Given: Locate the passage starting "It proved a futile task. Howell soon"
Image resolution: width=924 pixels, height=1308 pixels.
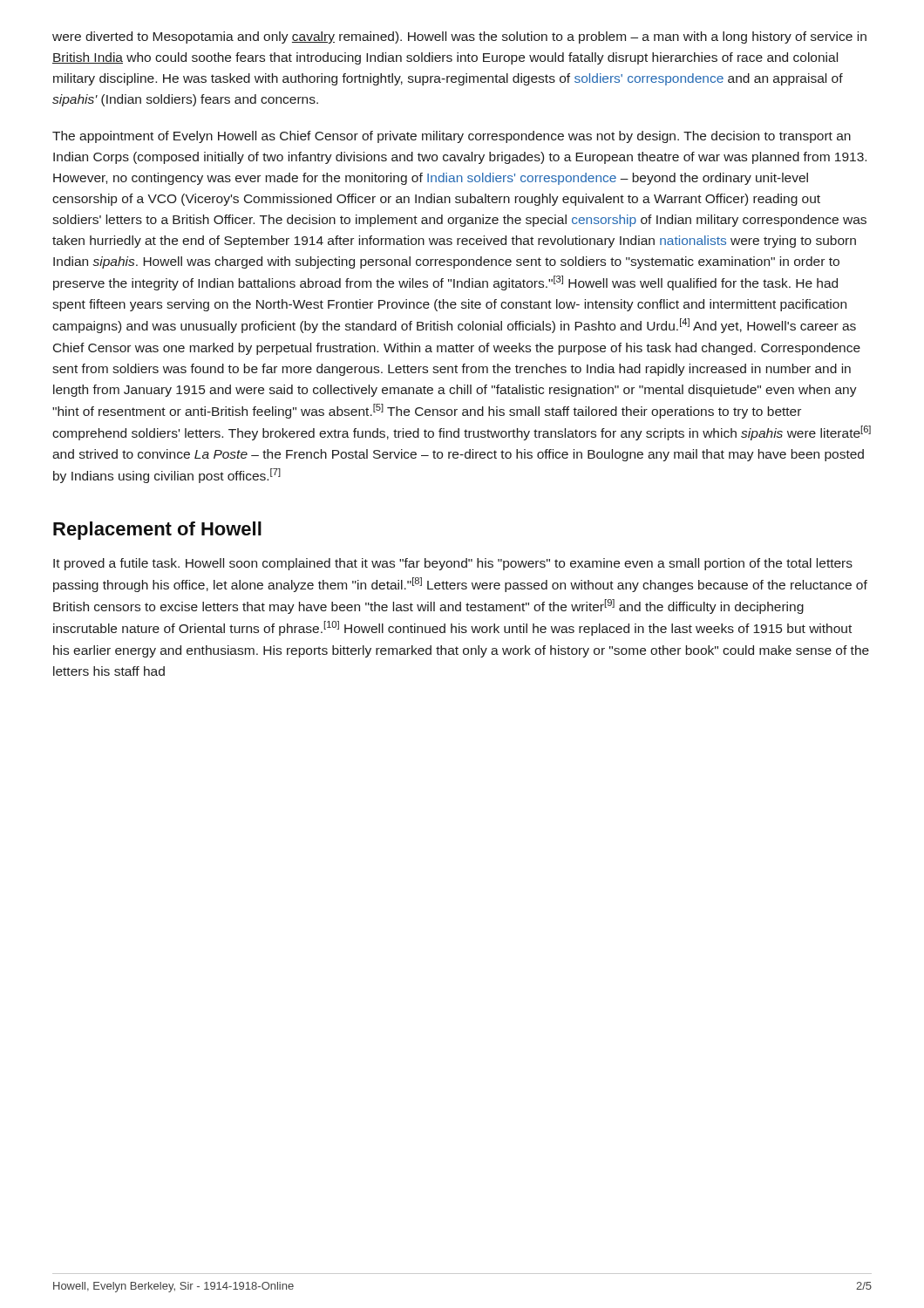Looking at the screenshot, I should coord(461,617).
